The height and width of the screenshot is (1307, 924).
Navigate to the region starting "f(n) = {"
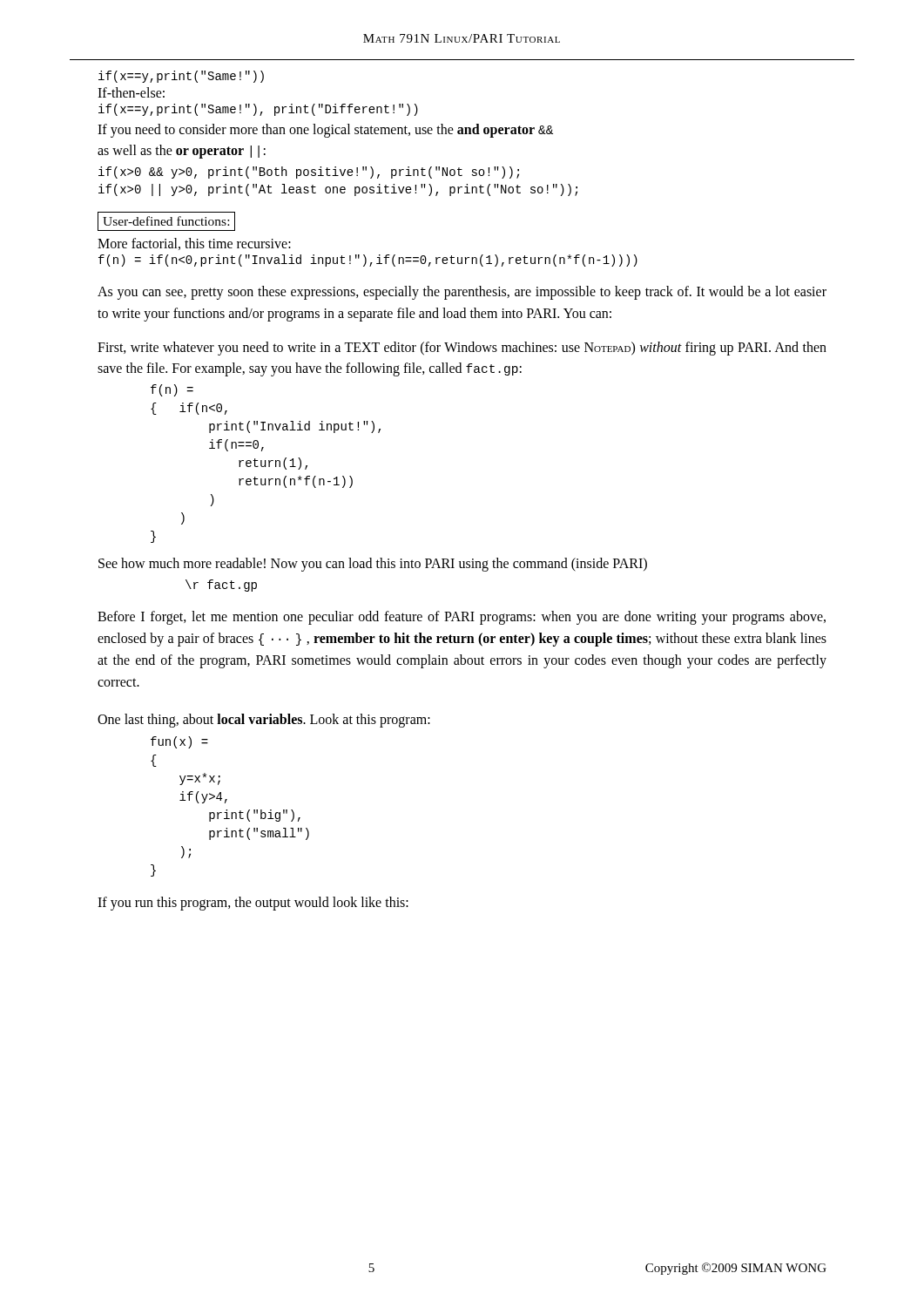coord(172,390)
